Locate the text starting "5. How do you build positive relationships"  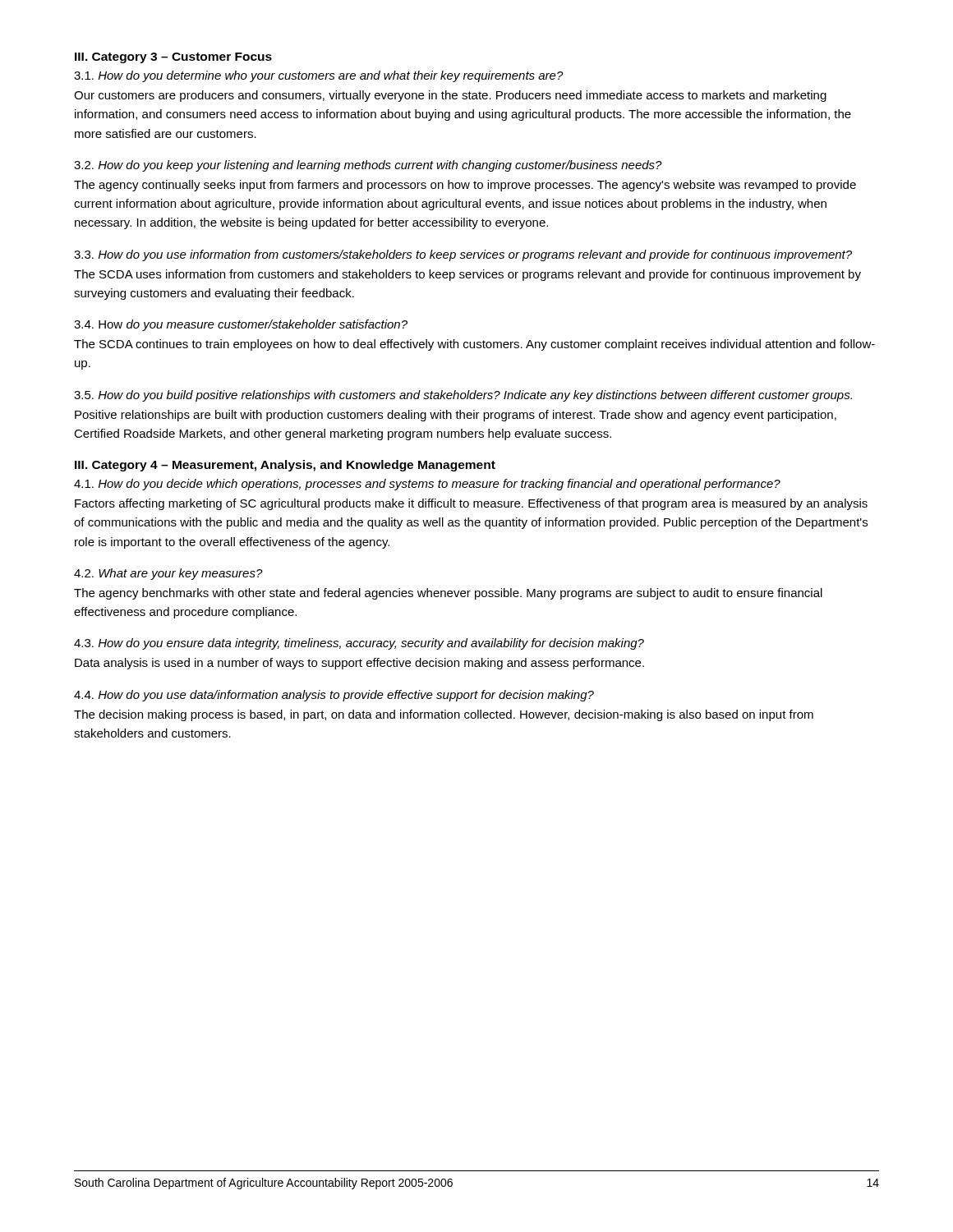coord(476,415)
